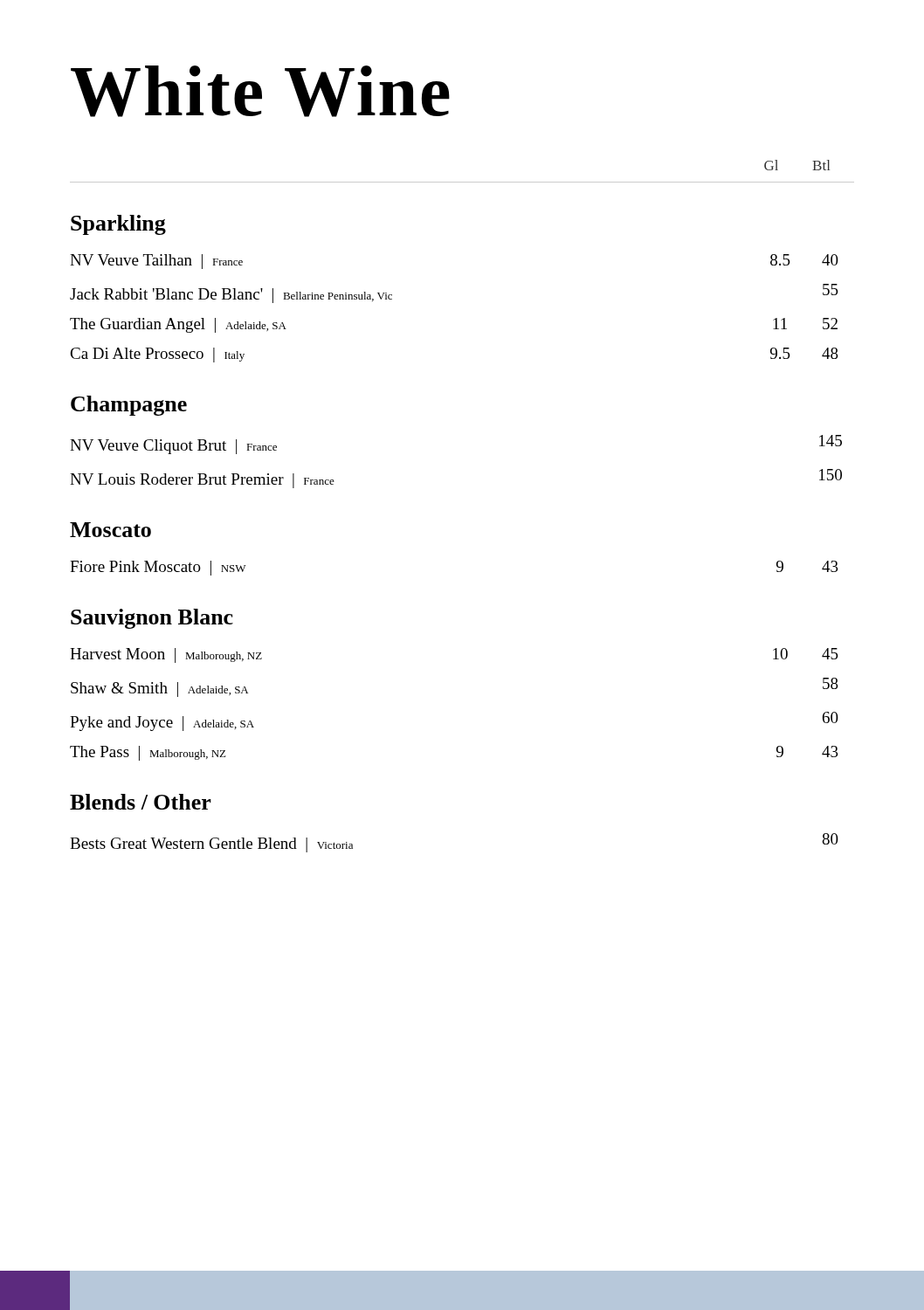Point to the element starting "Sauvignon Blanc"
This screenshot has height=1310, width=924.
click(x=152, y=619)
